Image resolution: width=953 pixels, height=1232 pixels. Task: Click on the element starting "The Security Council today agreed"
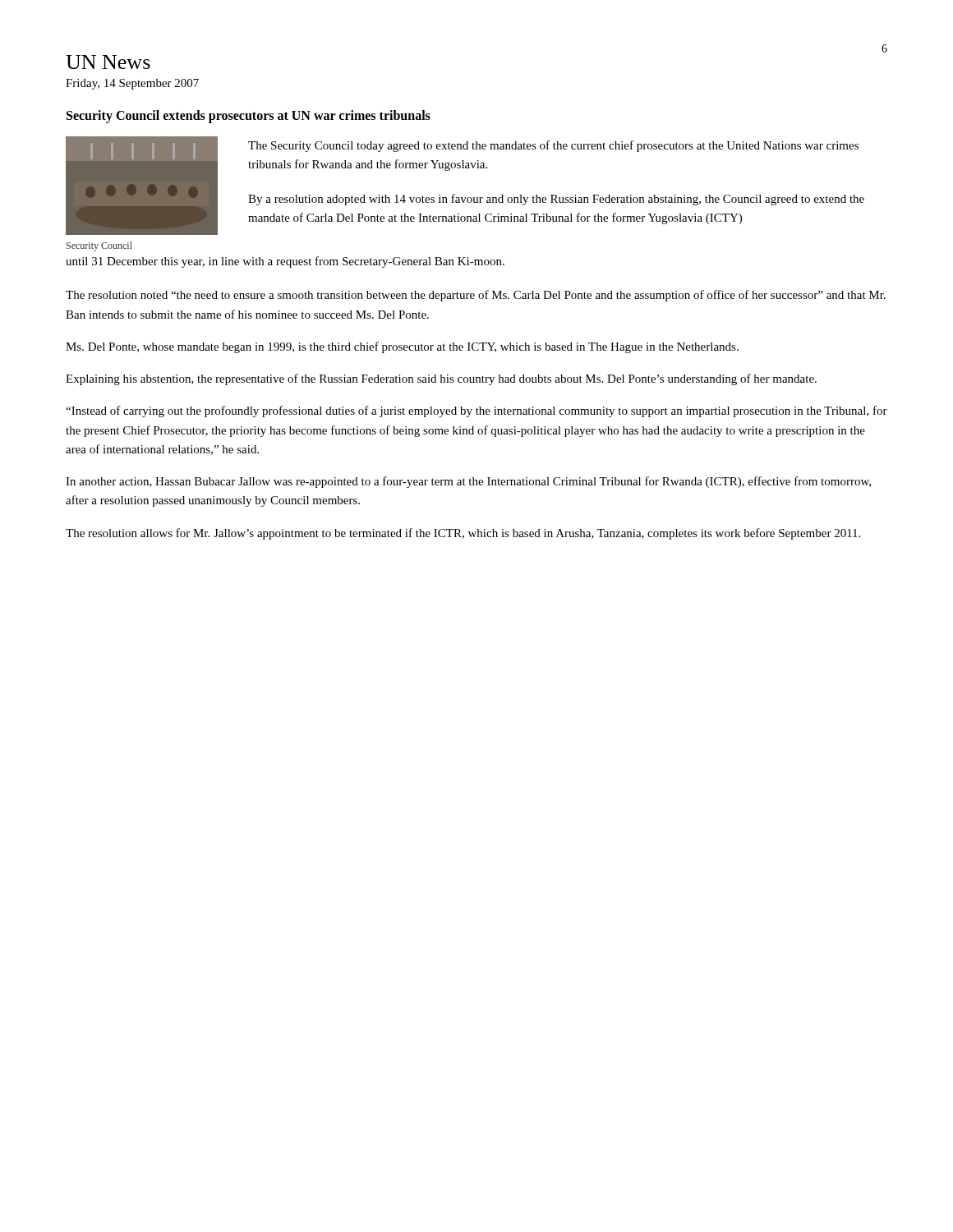554,155
